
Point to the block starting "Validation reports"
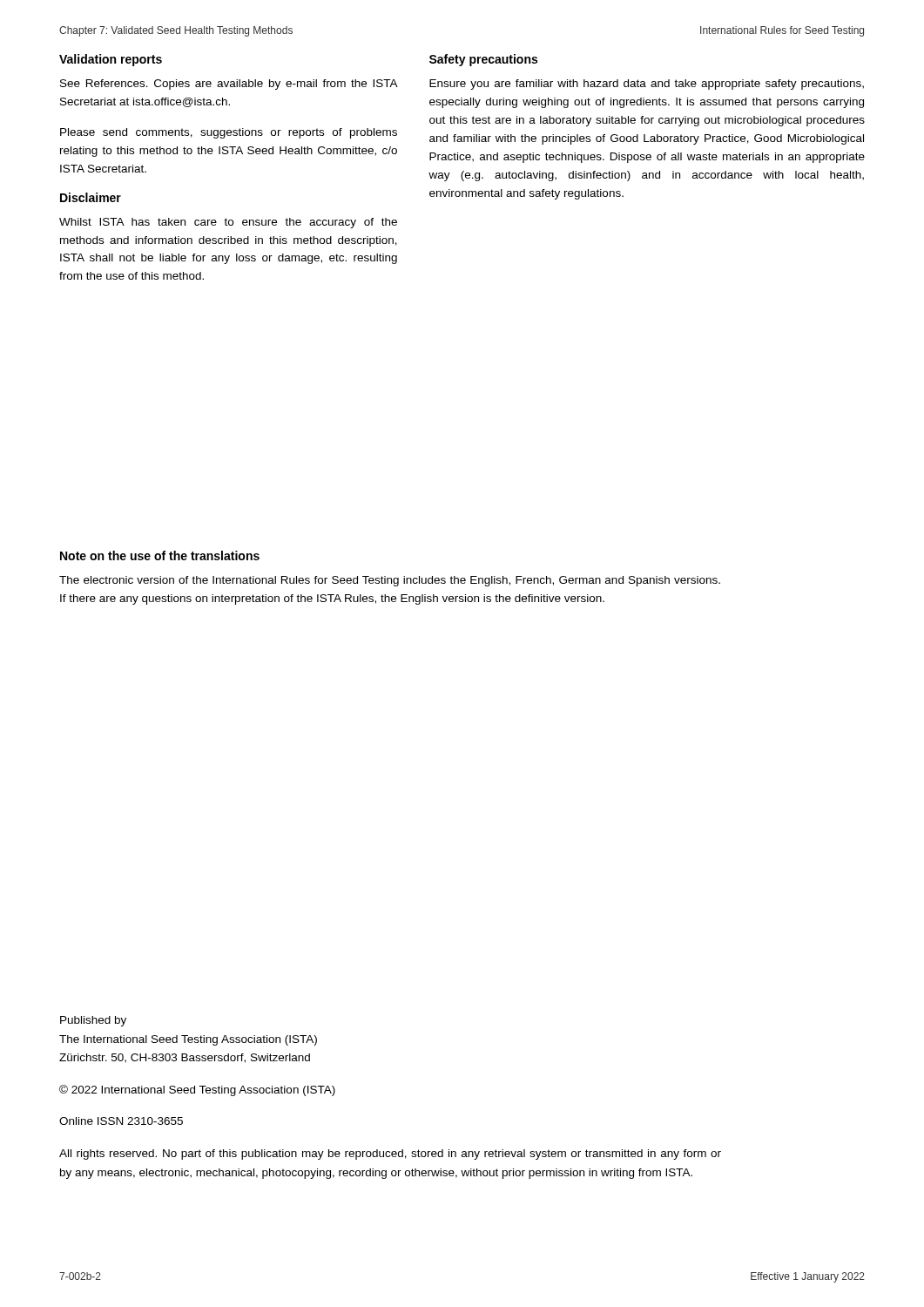tap(111, 59)
